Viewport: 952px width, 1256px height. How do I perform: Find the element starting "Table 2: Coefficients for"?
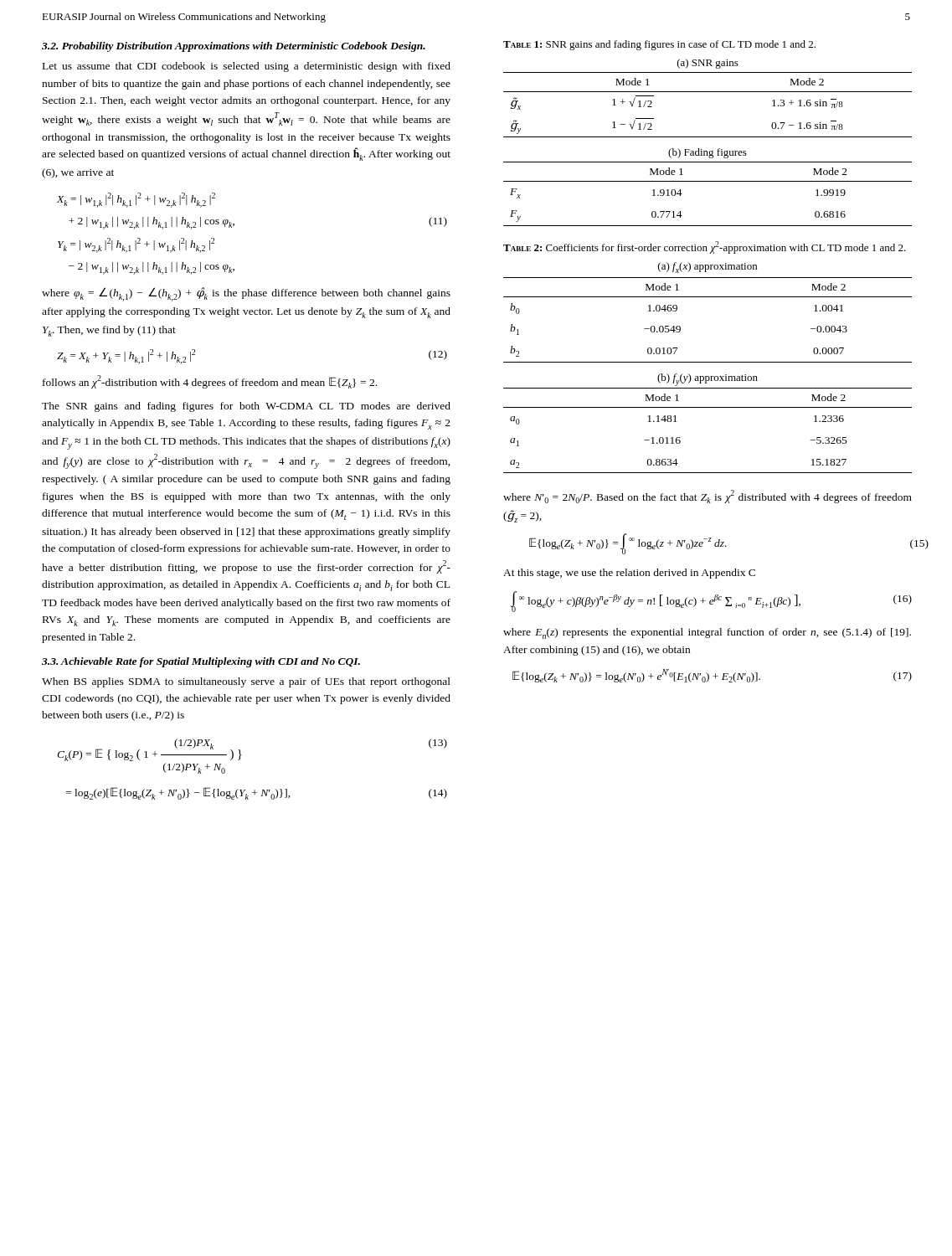coord(705,247)
